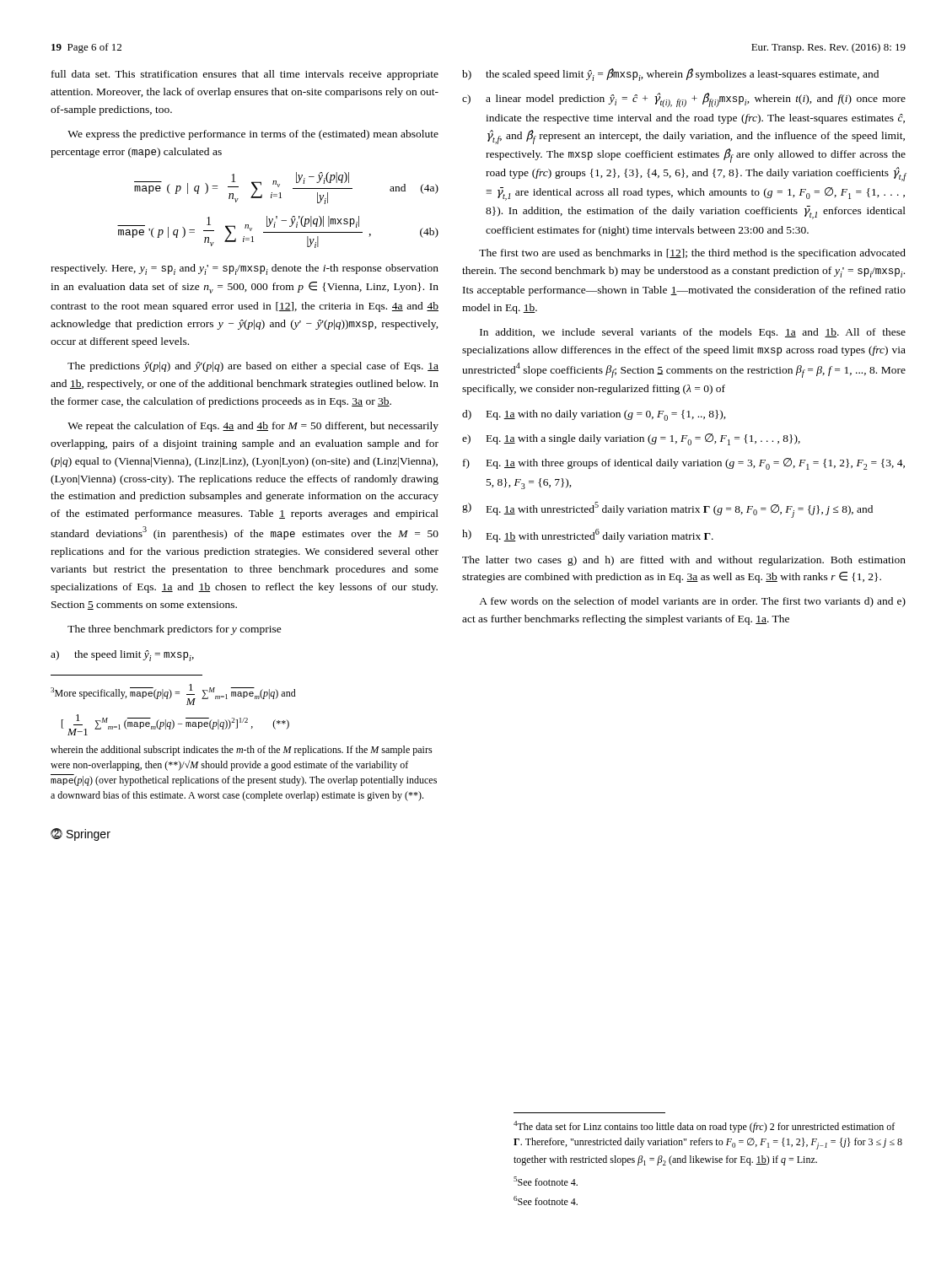Viewport: 952px width, 1265px height.
Task: Locate the text starting "f) Eq. 1a with three groups of"
Action: tap(684, 474)
